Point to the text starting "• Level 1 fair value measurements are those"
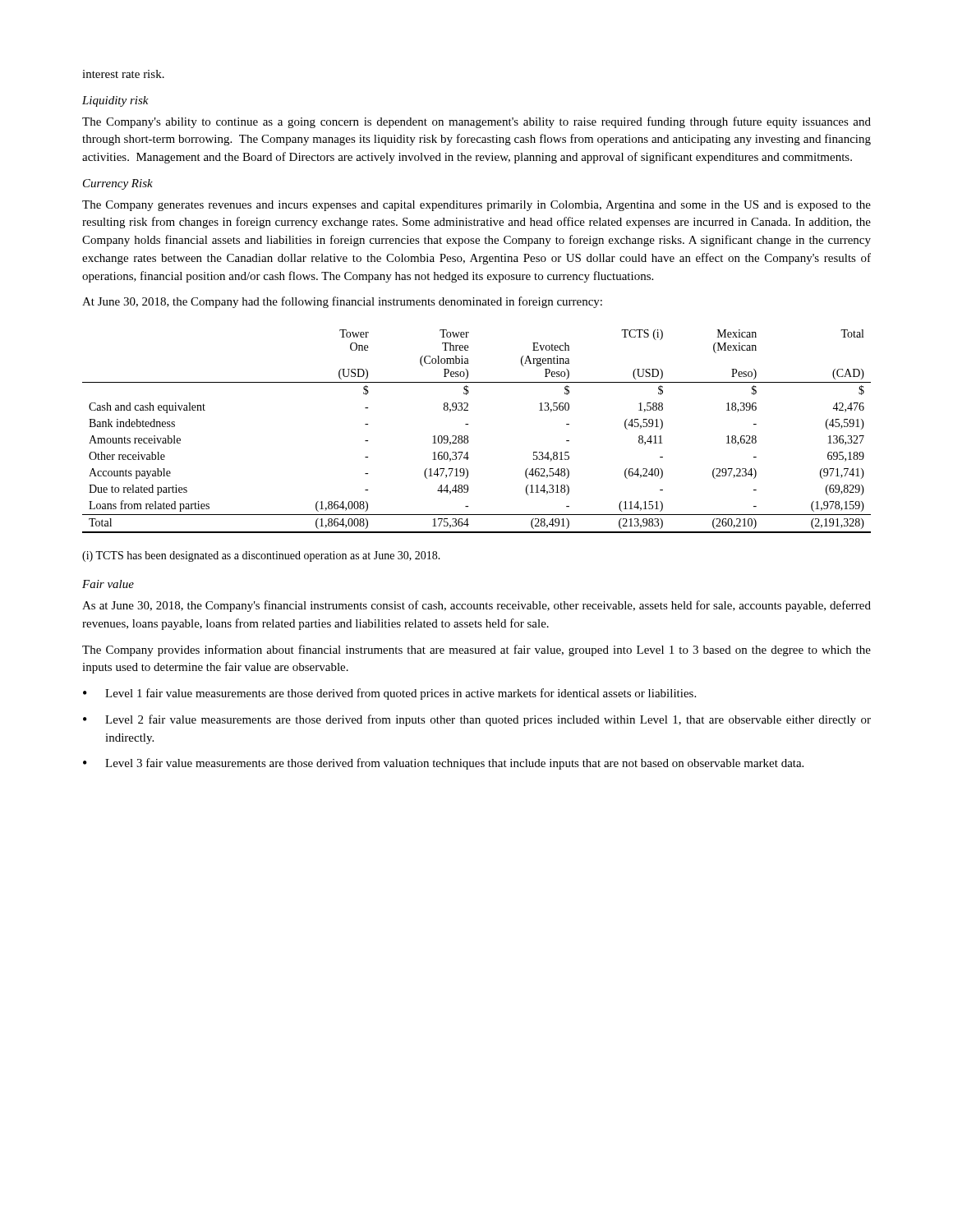 click(389, 694)
